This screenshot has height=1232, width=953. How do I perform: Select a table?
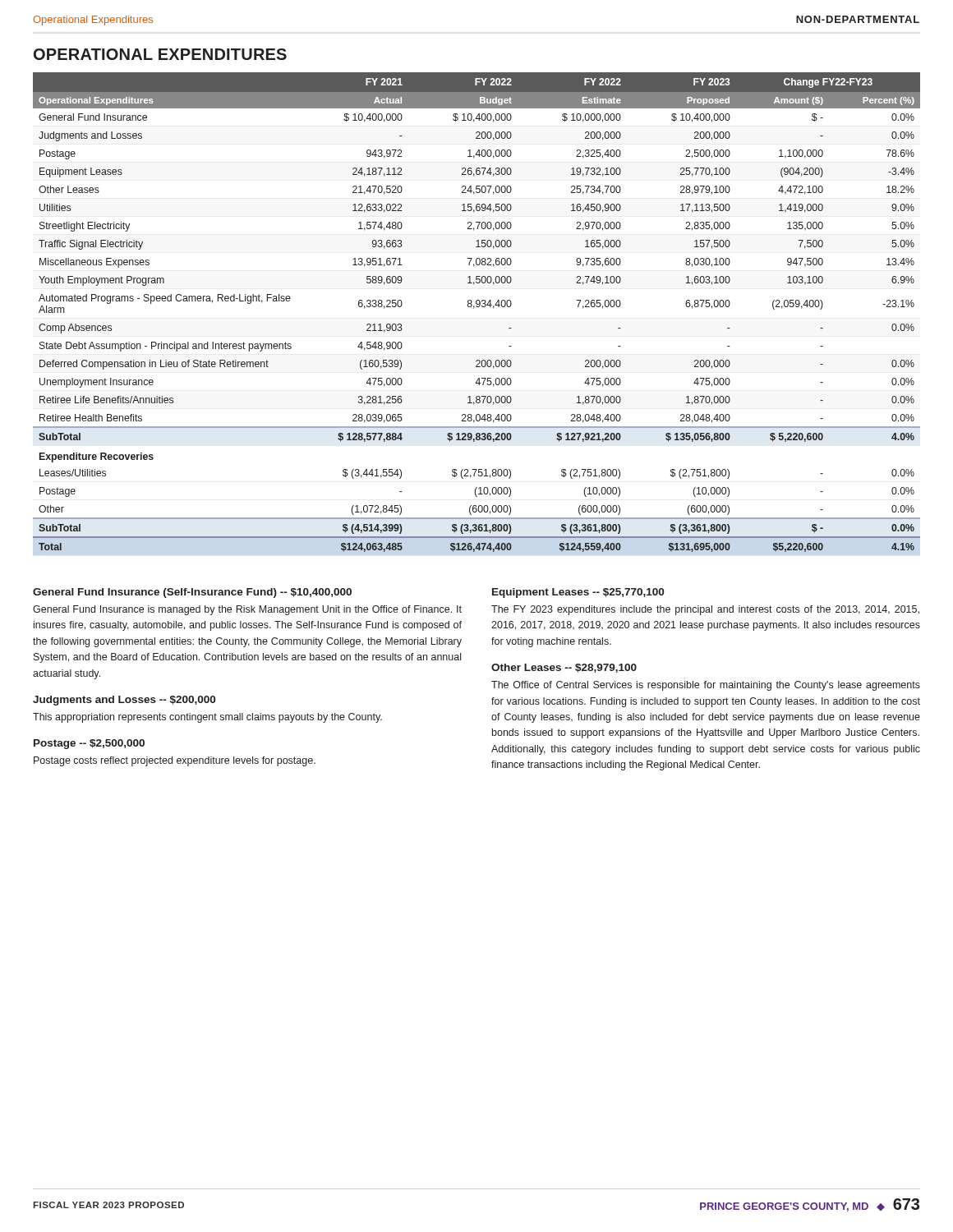[x=476, y=314]
